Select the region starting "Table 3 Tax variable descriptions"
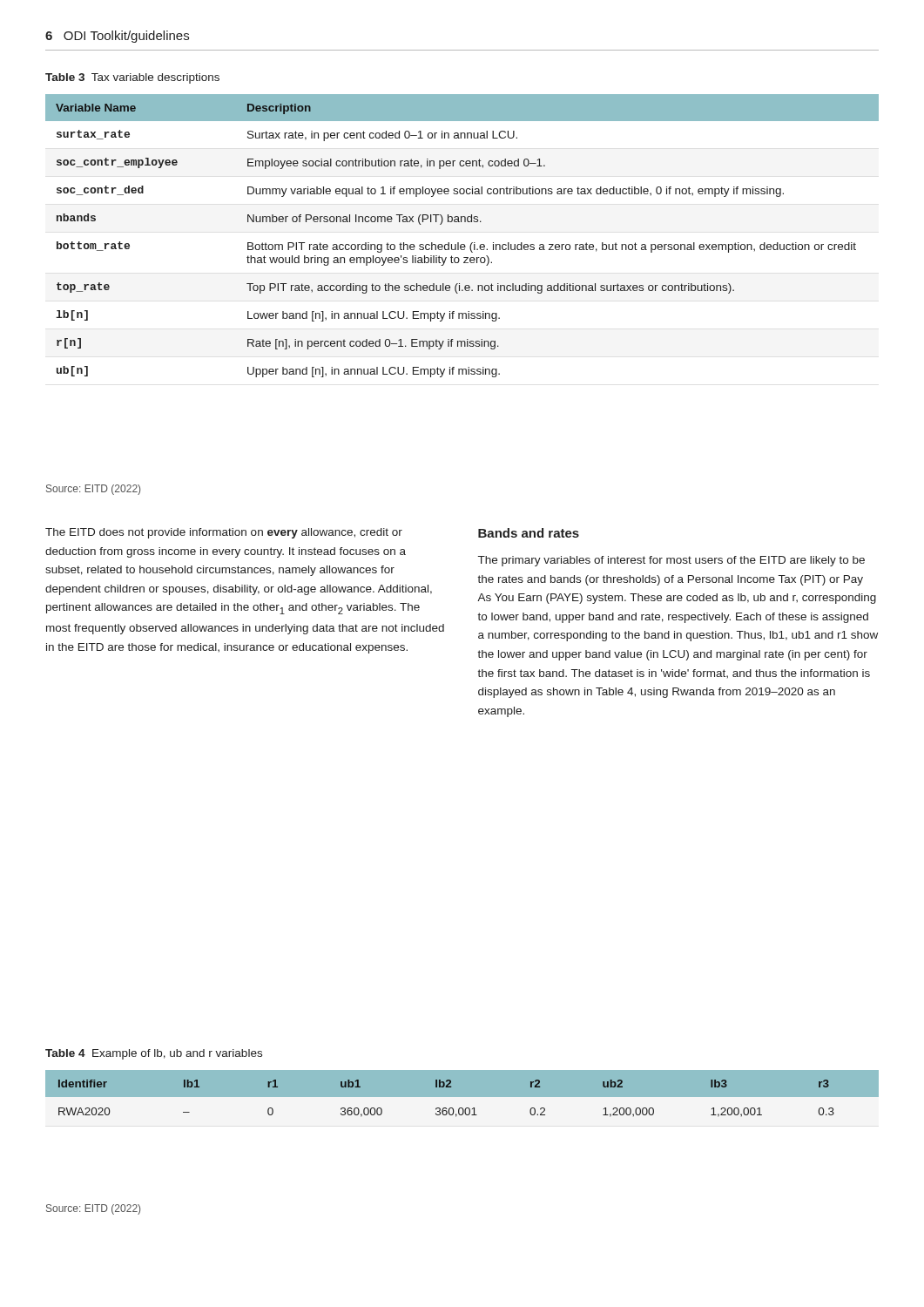 tap(133, 77)
